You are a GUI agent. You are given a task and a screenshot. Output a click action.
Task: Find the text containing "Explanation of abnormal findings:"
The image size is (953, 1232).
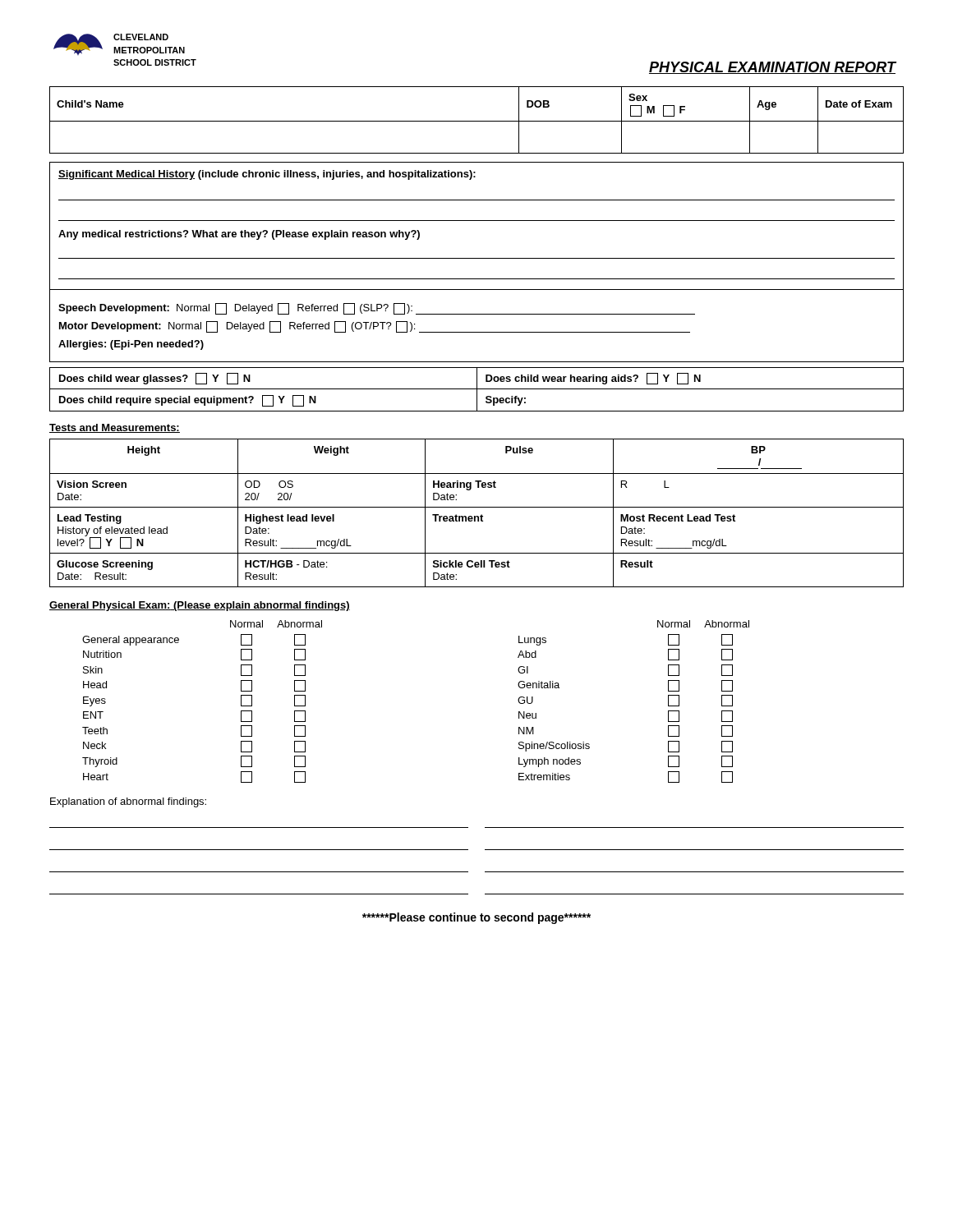(128, 801)
